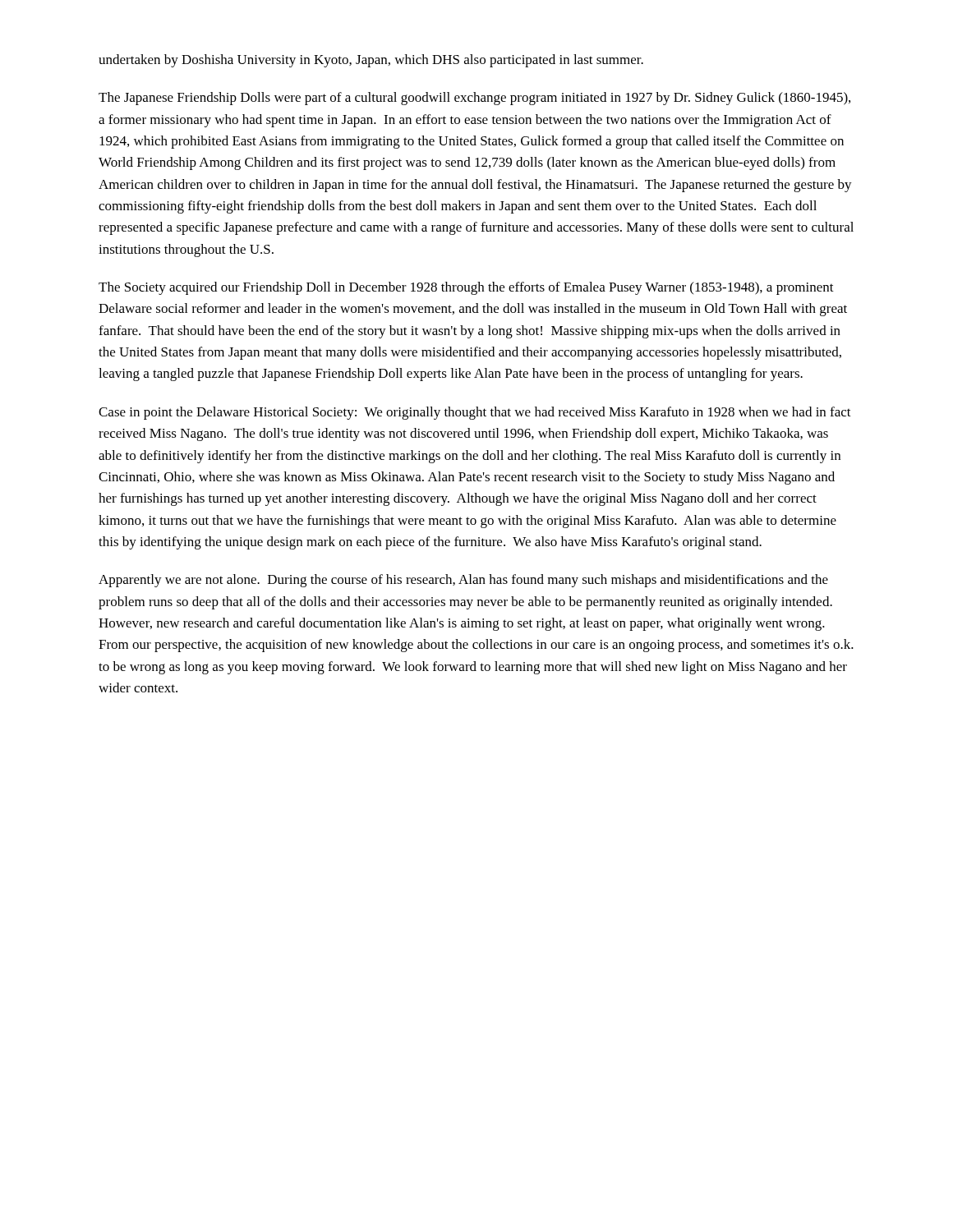Locate the text starting "undertaken by Doshisha University in"
Image resolution: width=953 pixels, height=1232 pixels.
[x=371, y=60]
